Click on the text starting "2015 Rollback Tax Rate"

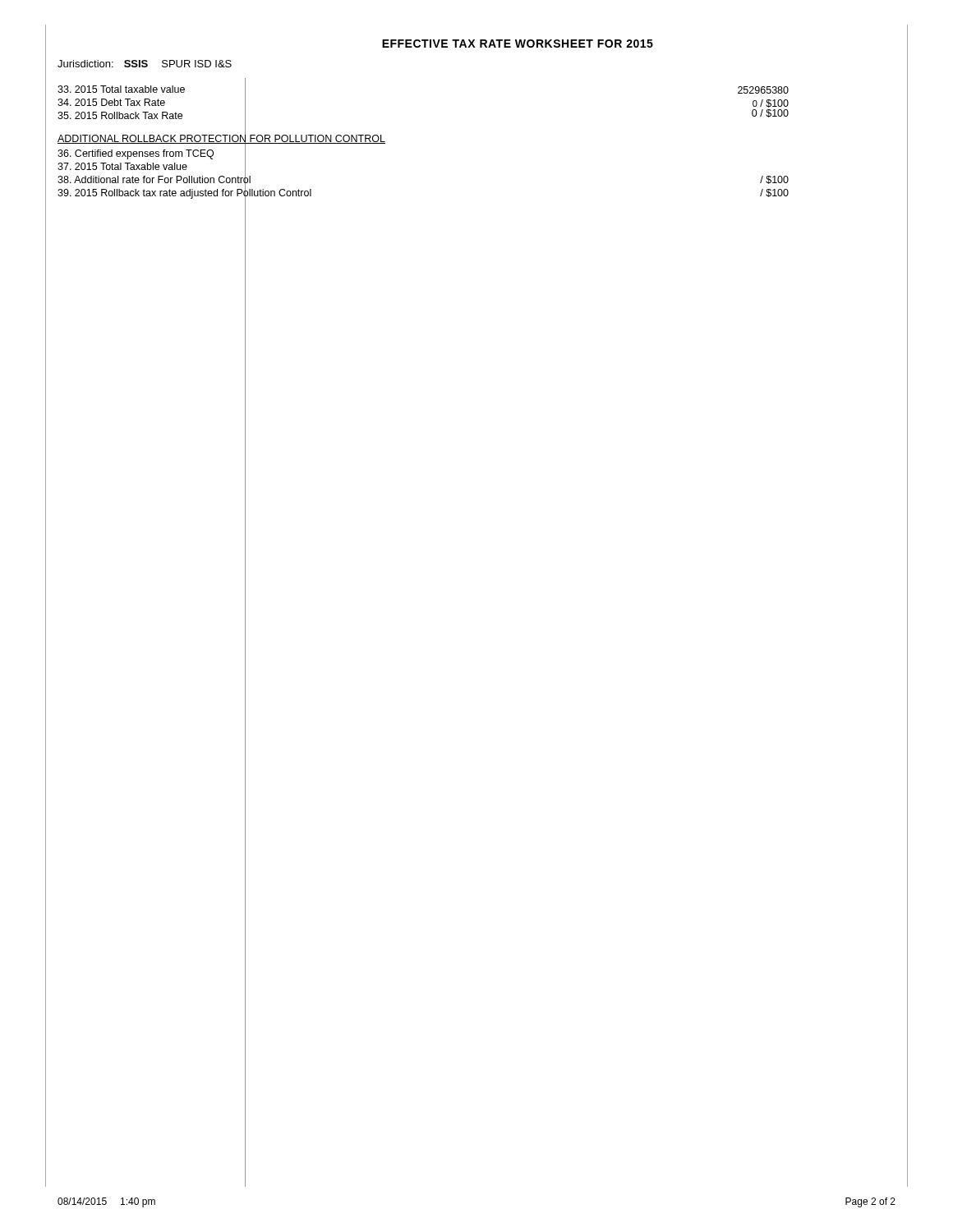click(x=120, y=116)
